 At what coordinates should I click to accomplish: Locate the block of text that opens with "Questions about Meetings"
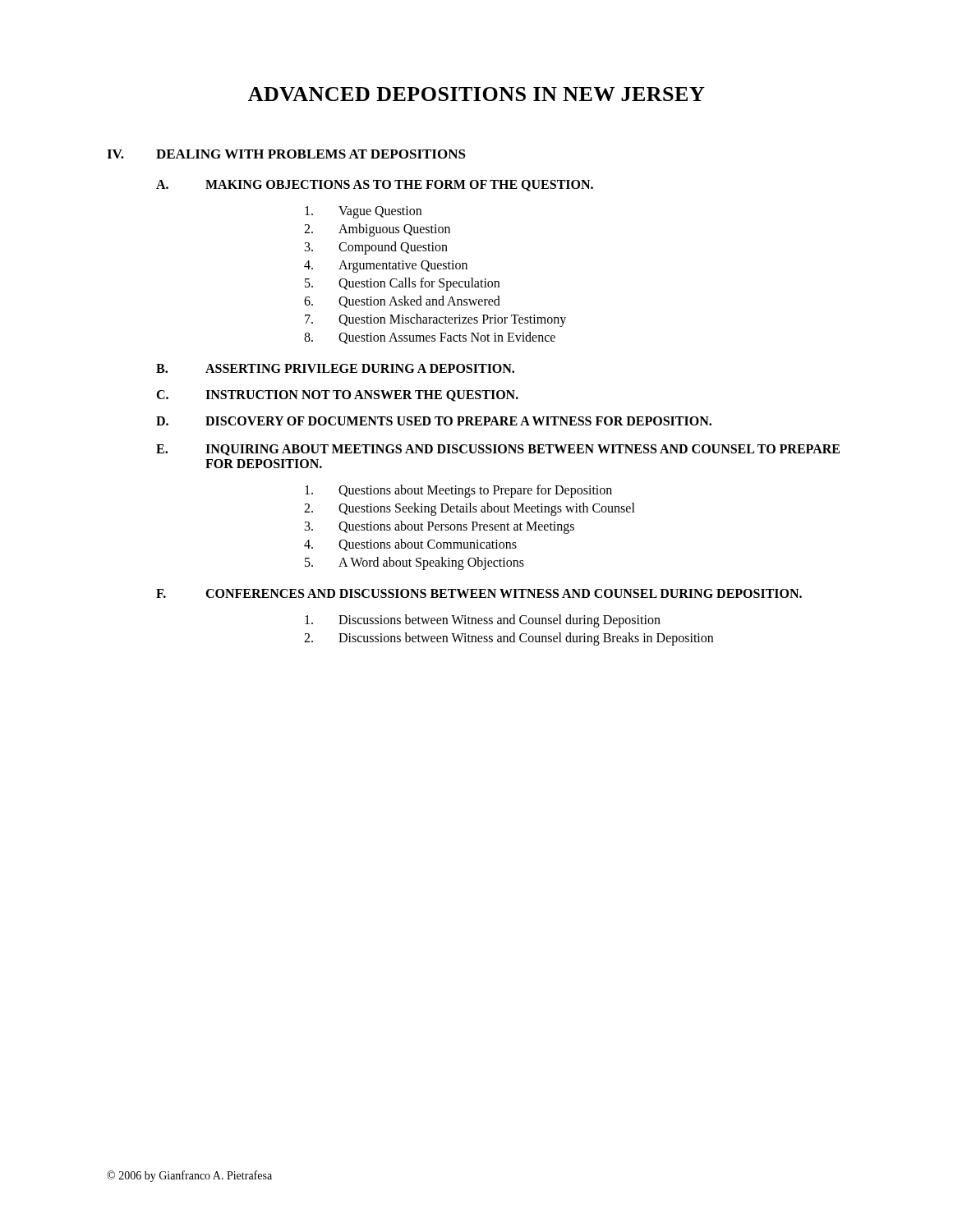coord(575,490)
